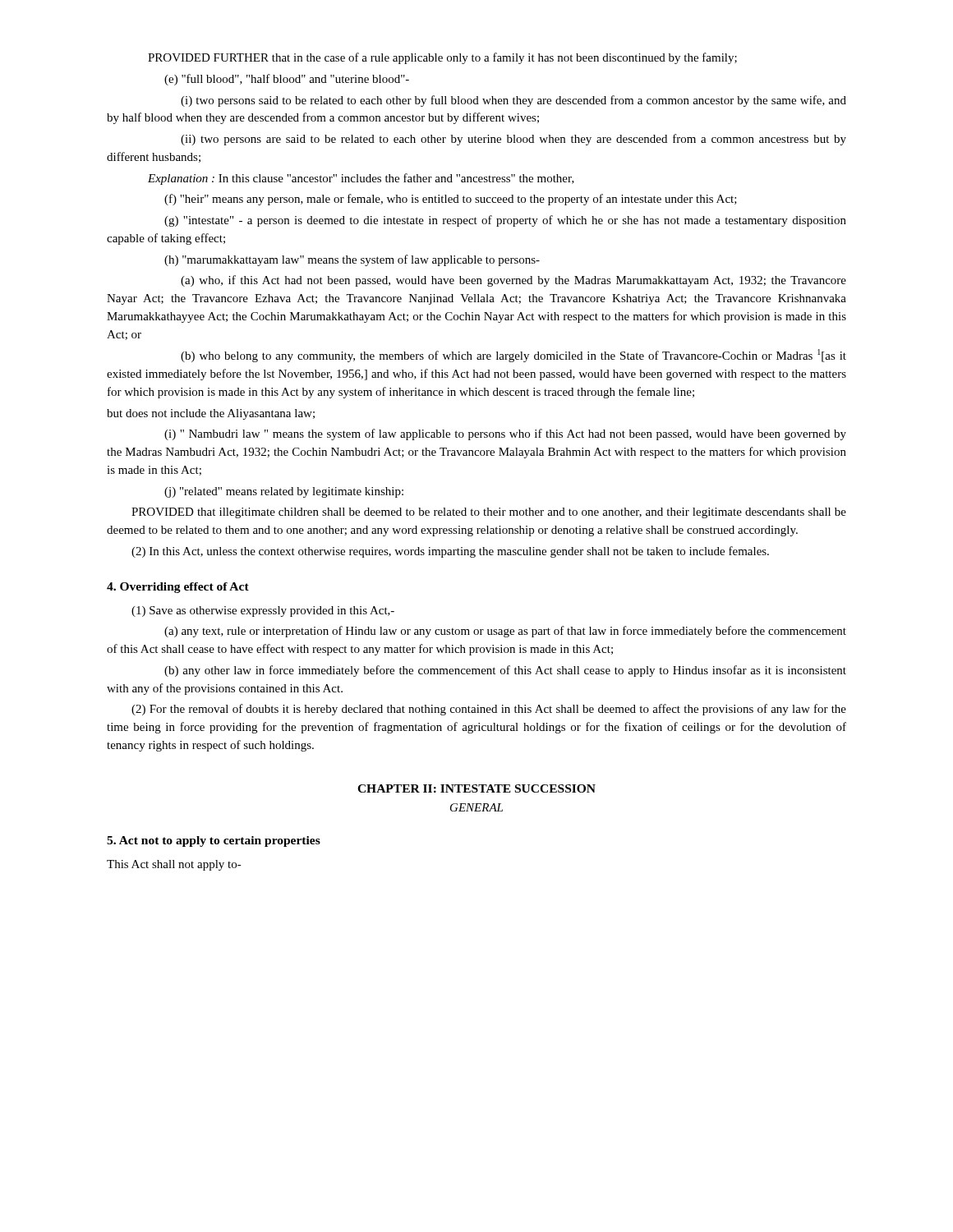Locate the block of text that opens with "(h) "marumakkattayam law" means the system of law"
This screenshot has height=1232, width=953.
(476, 260)
